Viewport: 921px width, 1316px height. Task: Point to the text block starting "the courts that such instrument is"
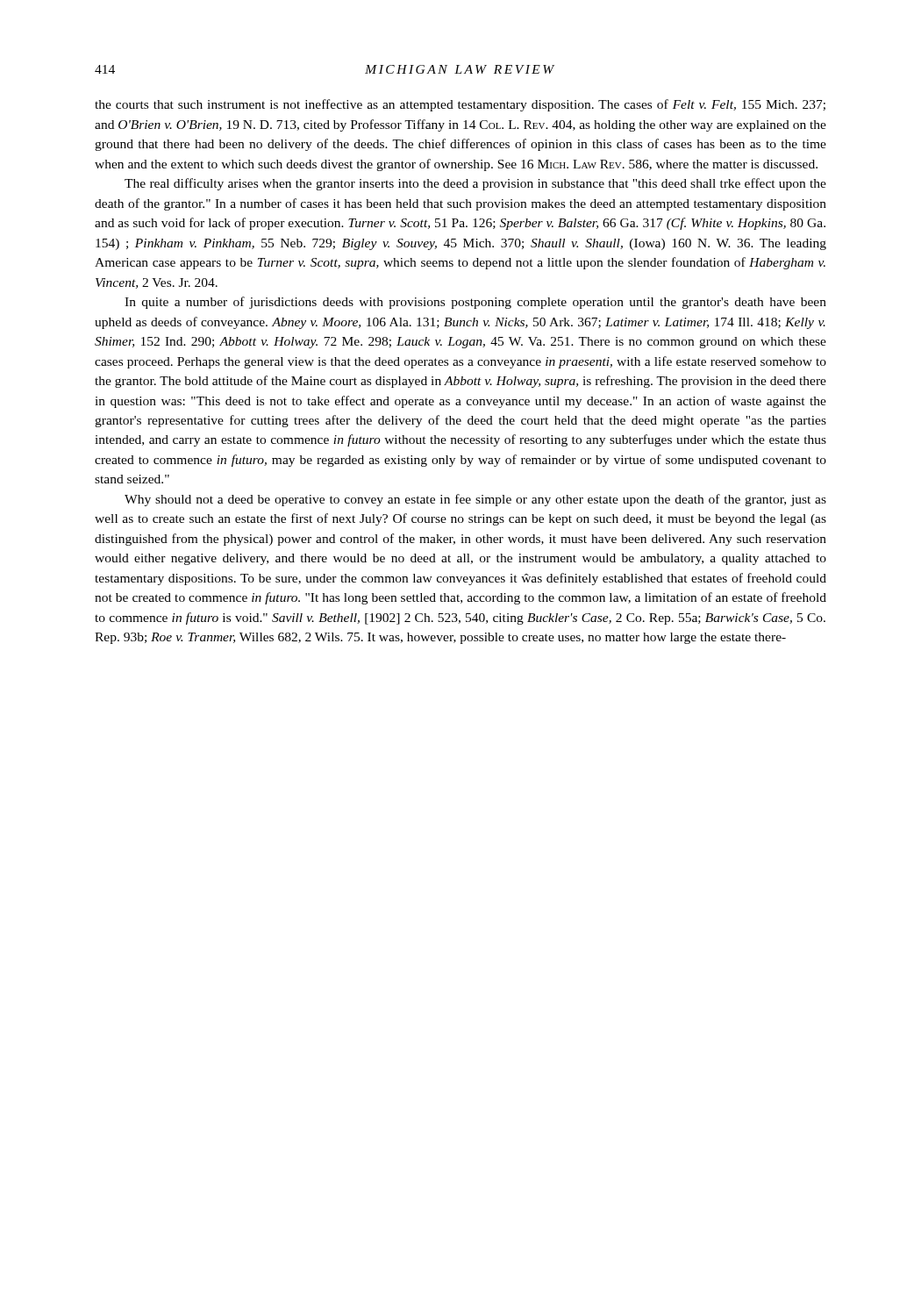point(460,371)
